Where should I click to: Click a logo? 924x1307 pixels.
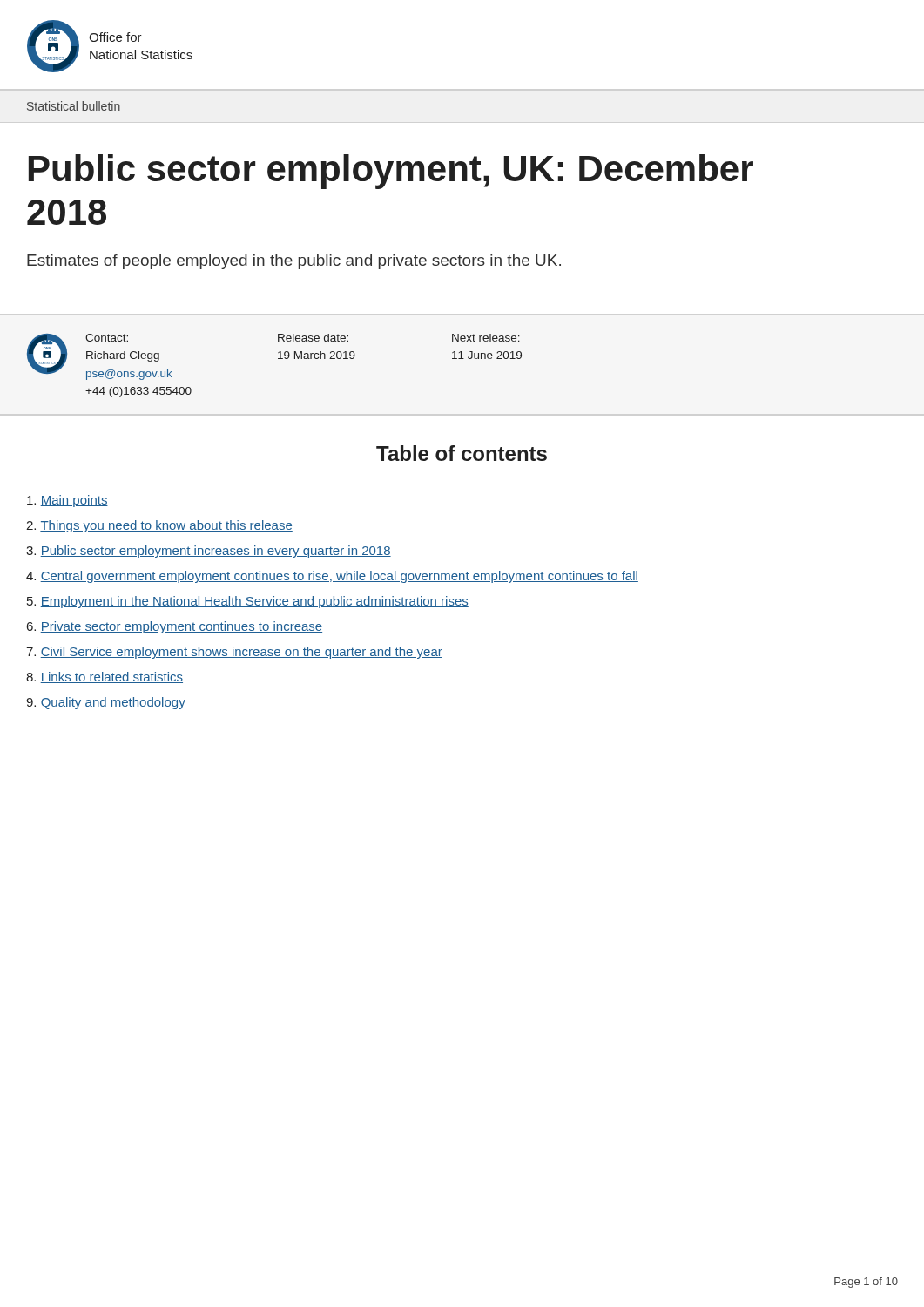pyautogui.click(x=462, y=45)
